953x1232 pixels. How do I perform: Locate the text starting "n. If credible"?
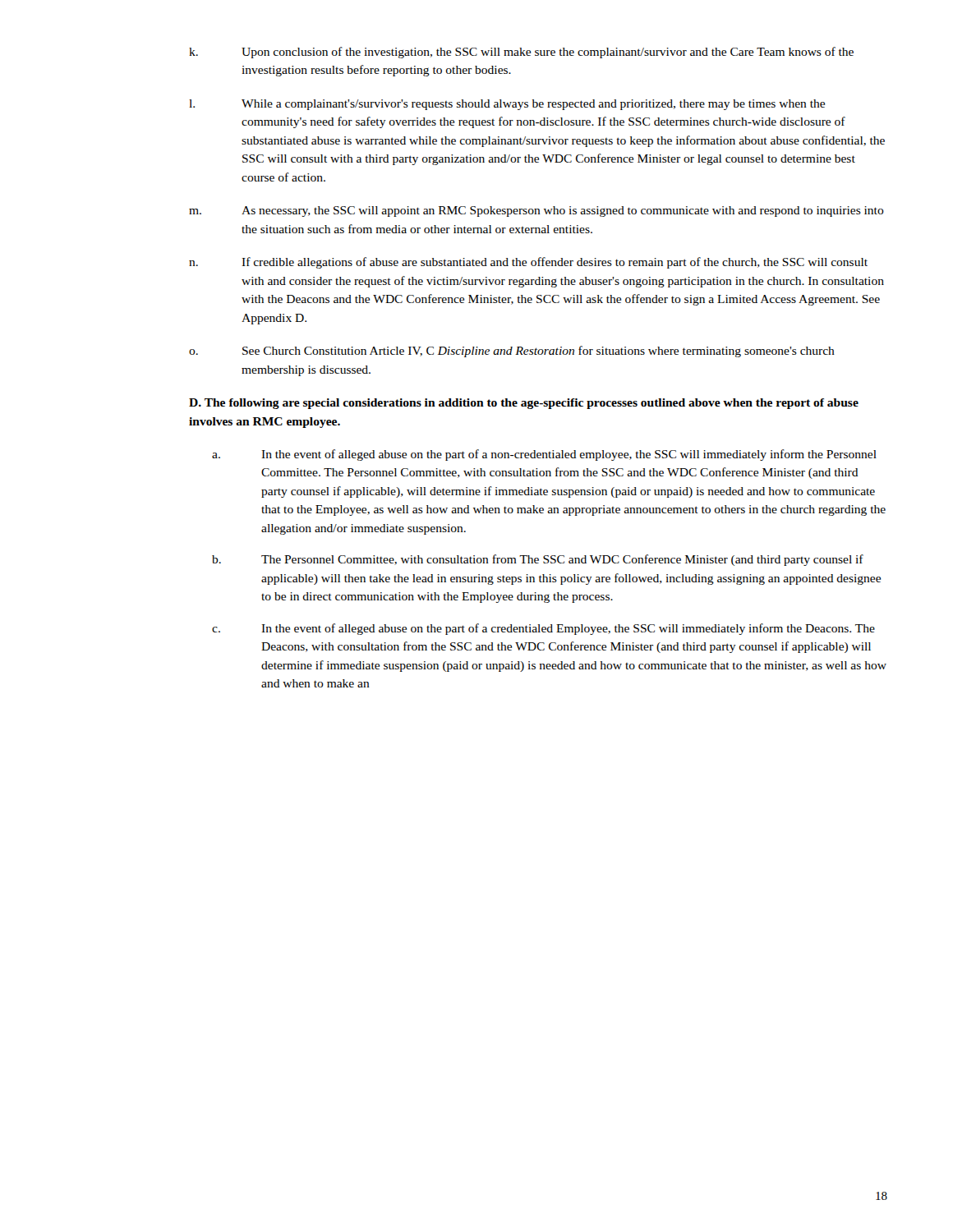click(538, 290)
